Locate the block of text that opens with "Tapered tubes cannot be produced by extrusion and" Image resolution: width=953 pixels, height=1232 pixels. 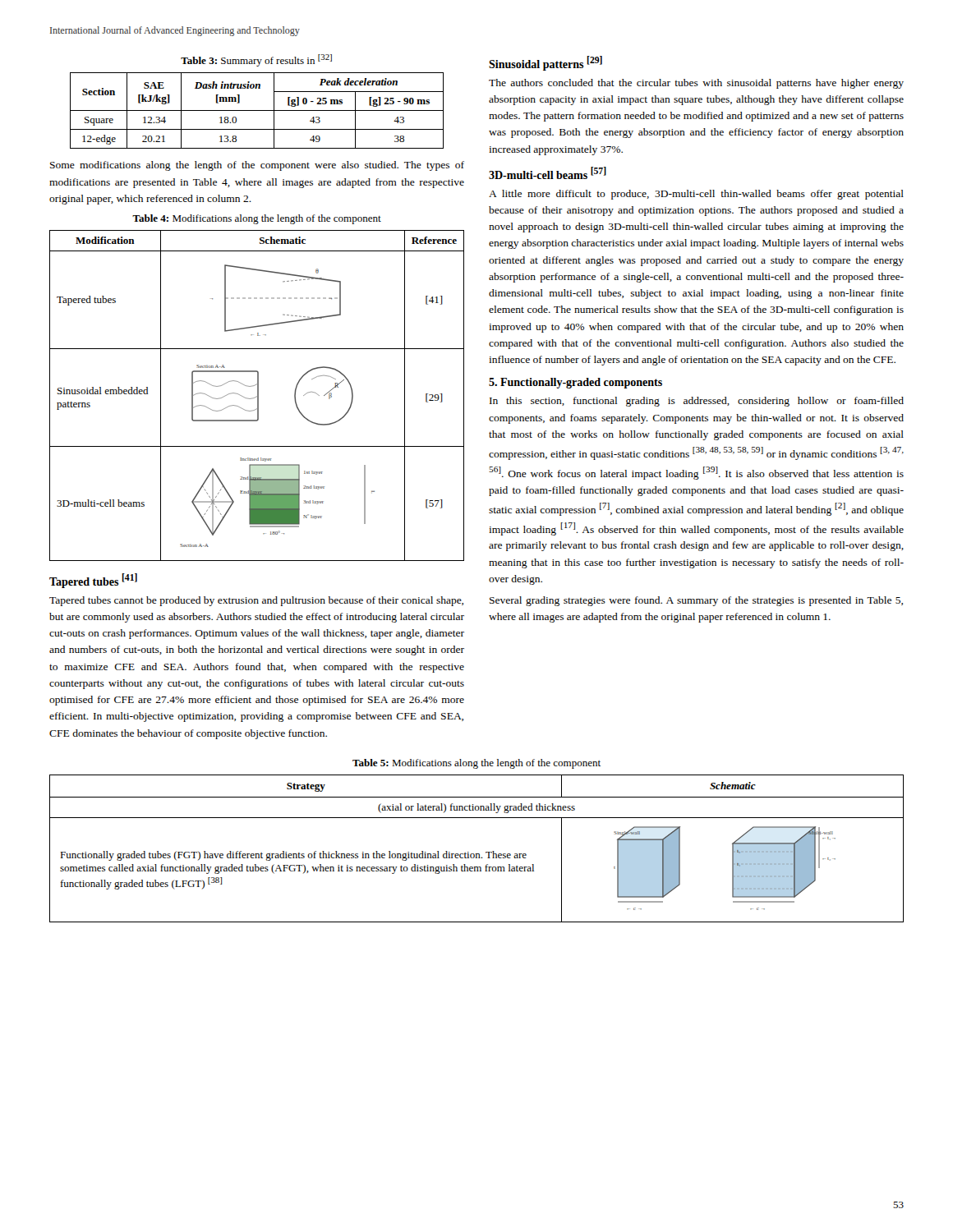[257, 666]
